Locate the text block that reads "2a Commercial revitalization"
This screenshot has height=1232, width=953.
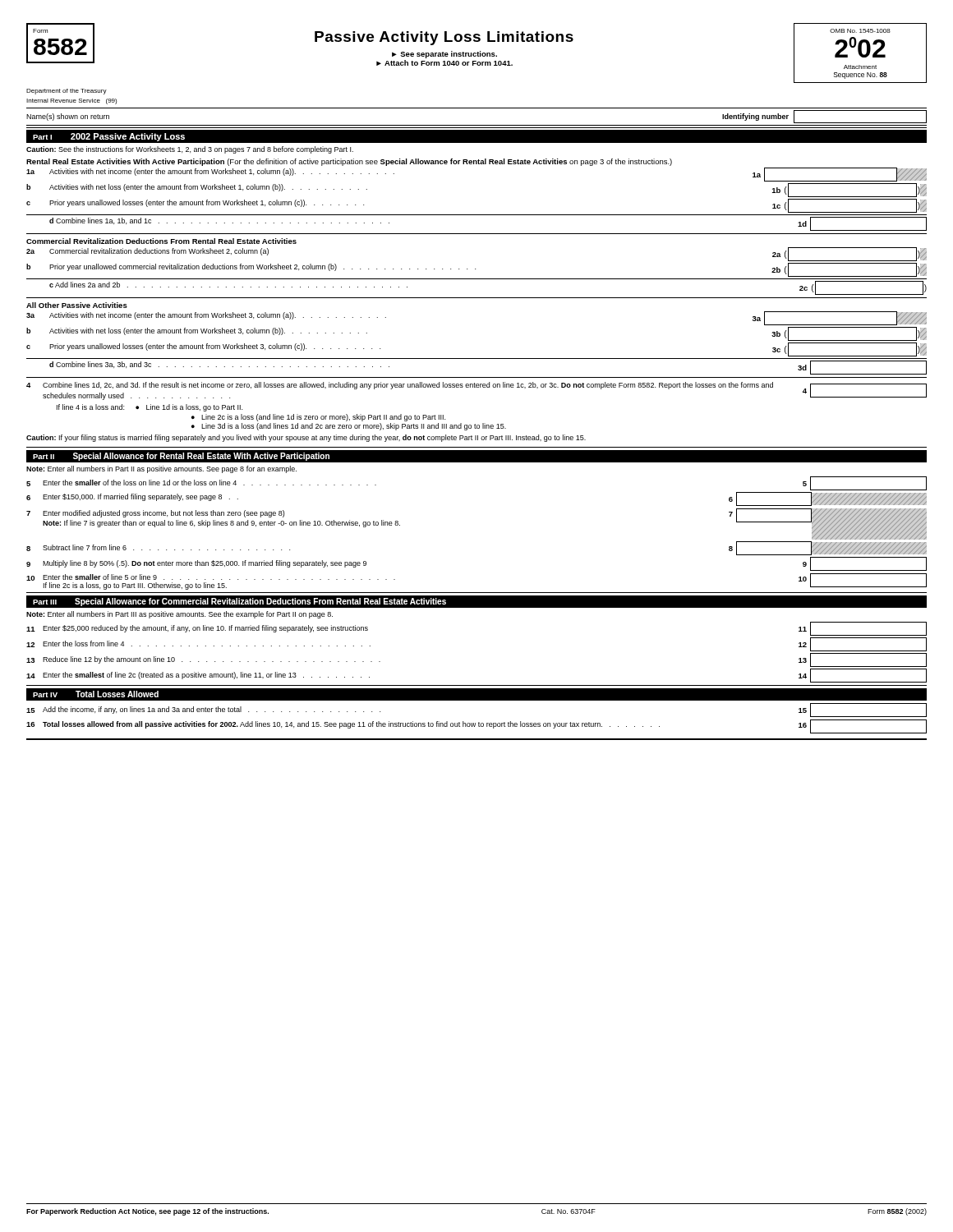pyautogui.click(x=162, y=253)
